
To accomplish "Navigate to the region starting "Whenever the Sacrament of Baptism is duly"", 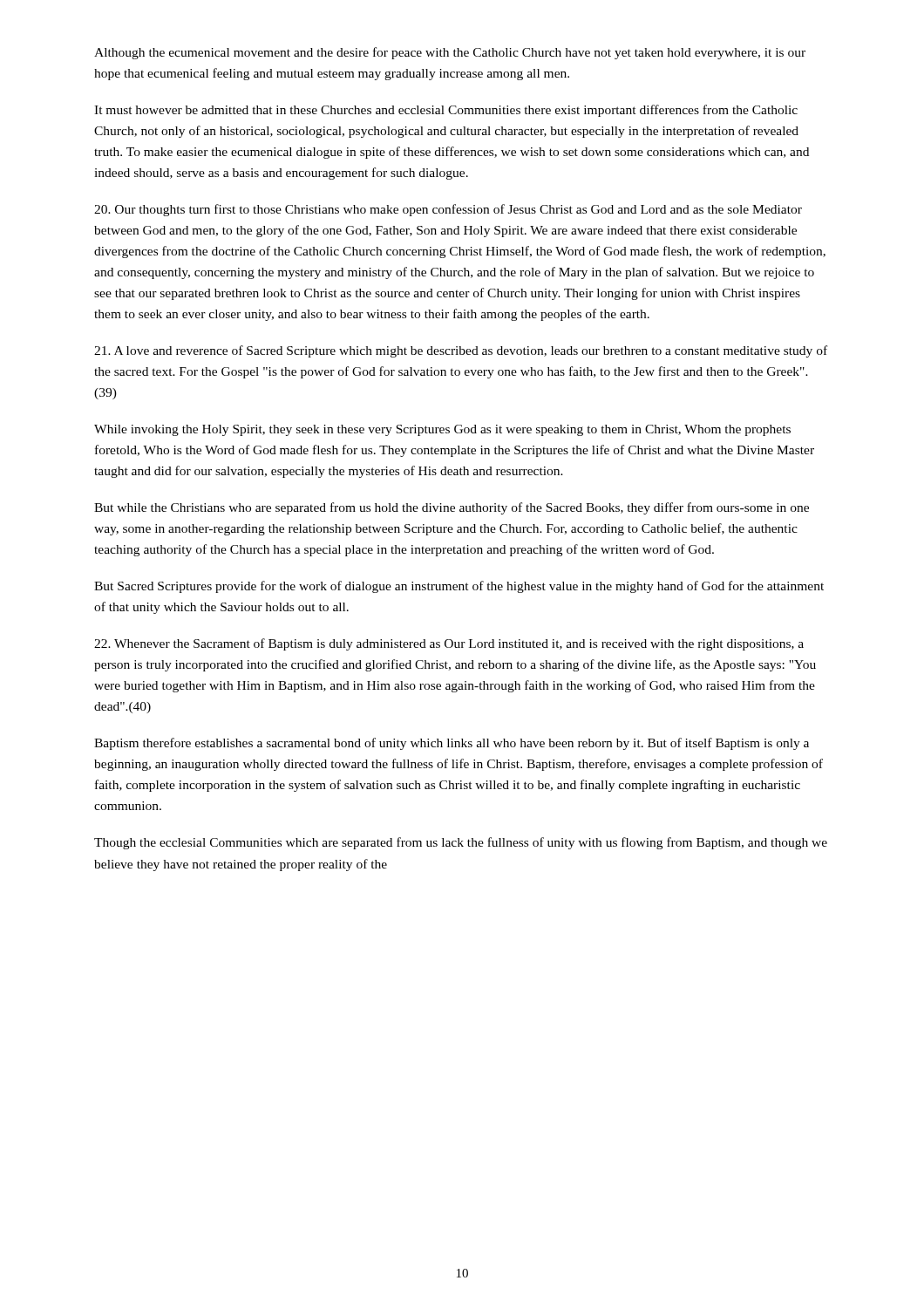I will coord(455,675).
